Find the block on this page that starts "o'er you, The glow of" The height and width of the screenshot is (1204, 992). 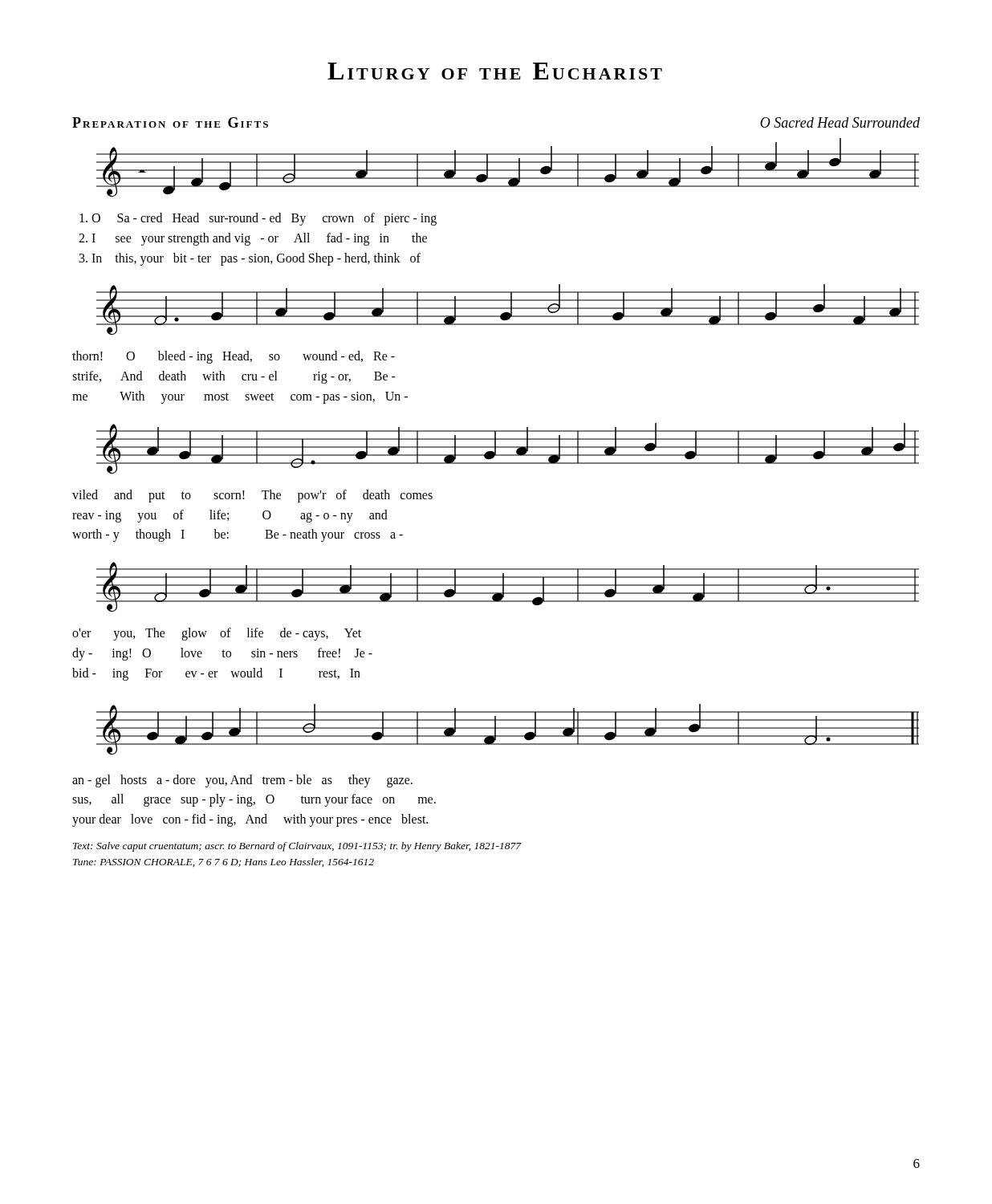[222, 653]
